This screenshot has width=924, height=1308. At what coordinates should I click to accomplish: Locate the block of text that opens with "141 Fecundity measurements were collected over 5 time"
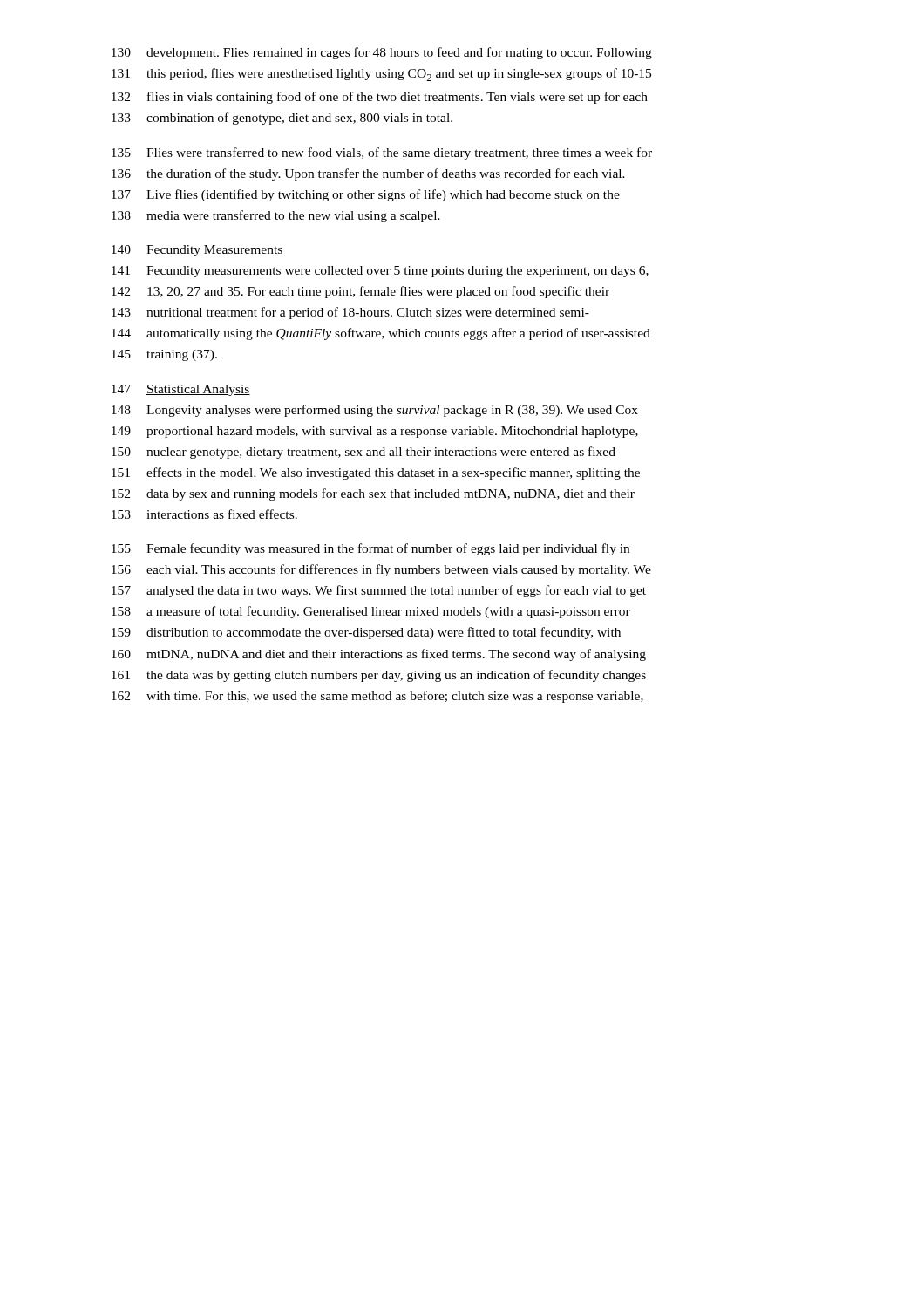click(x=479, y=270)
